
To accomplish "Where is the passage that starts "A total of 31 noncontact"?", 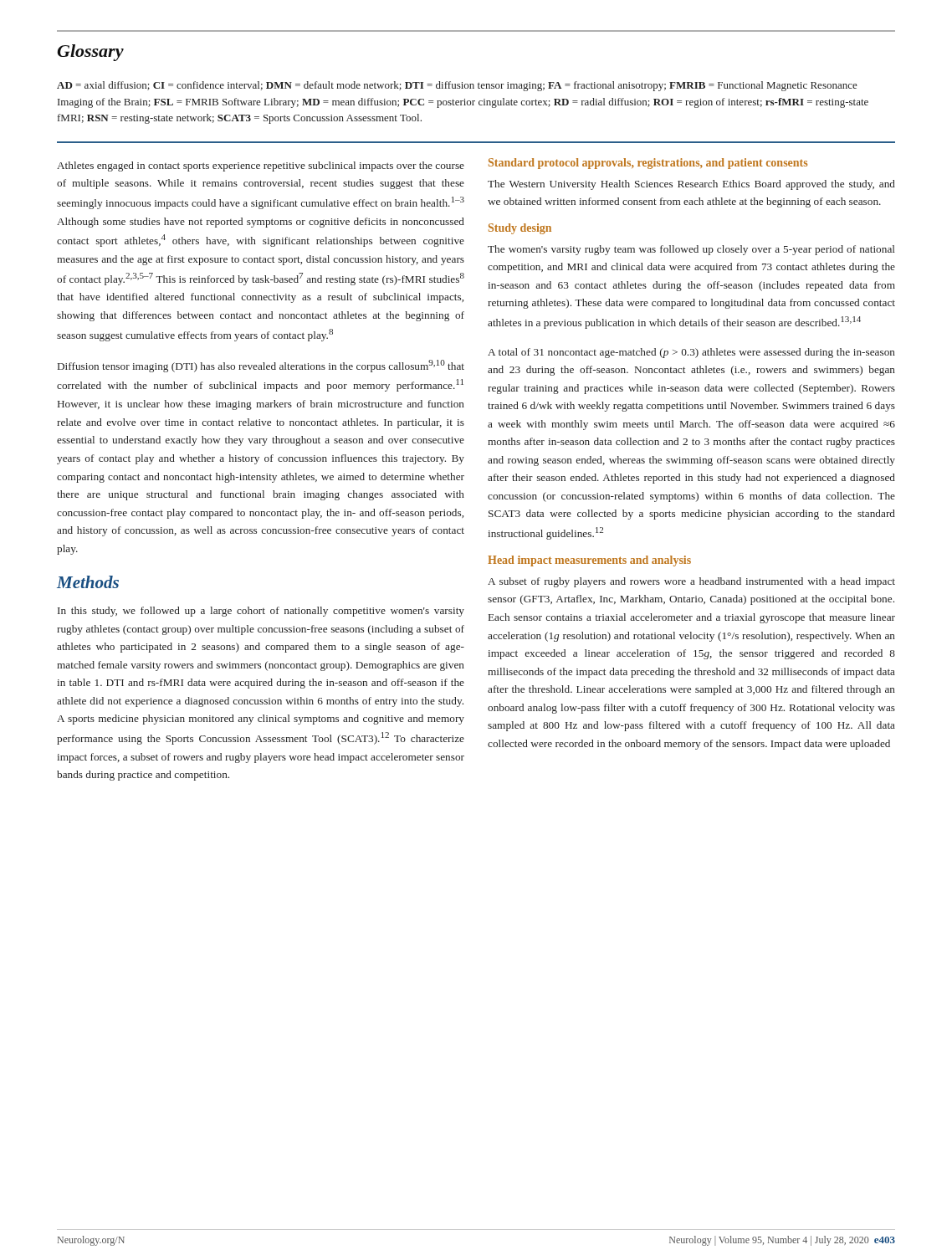I will tap(691, 443).
